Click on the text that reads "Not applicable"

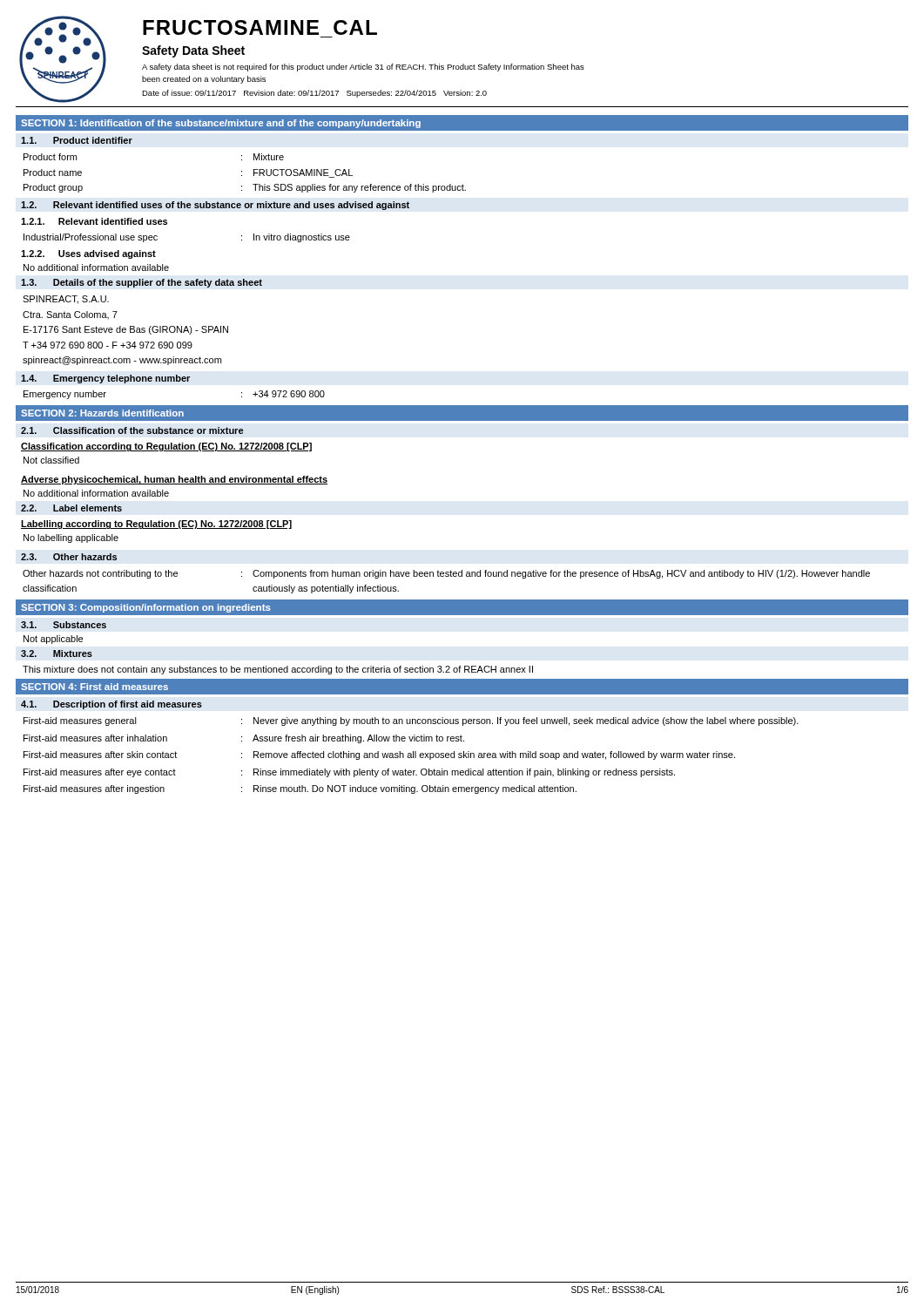tap(53, 639)
